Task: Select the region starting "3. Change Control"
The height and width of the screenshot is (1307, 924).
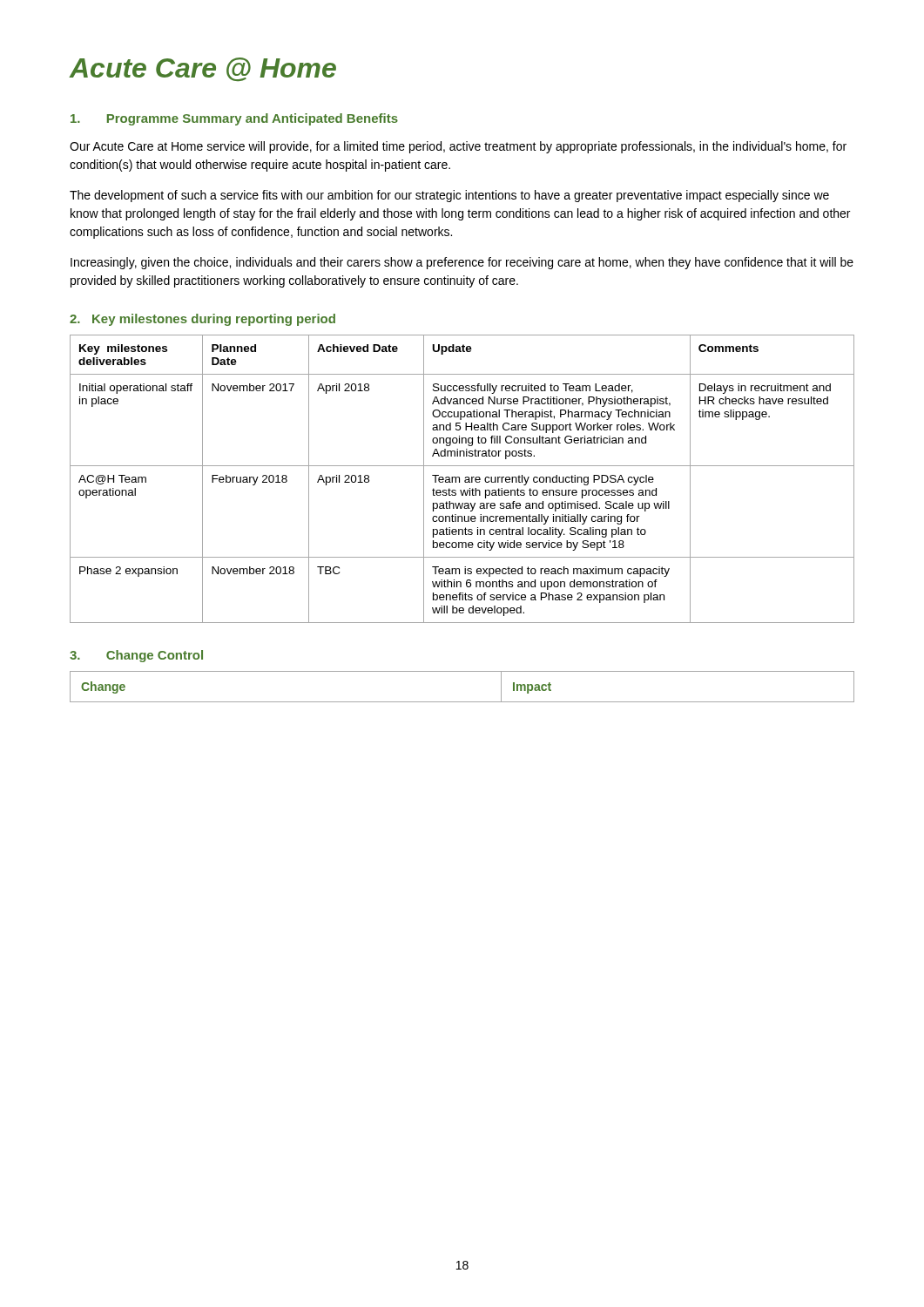Action: [x=136, y=656]
